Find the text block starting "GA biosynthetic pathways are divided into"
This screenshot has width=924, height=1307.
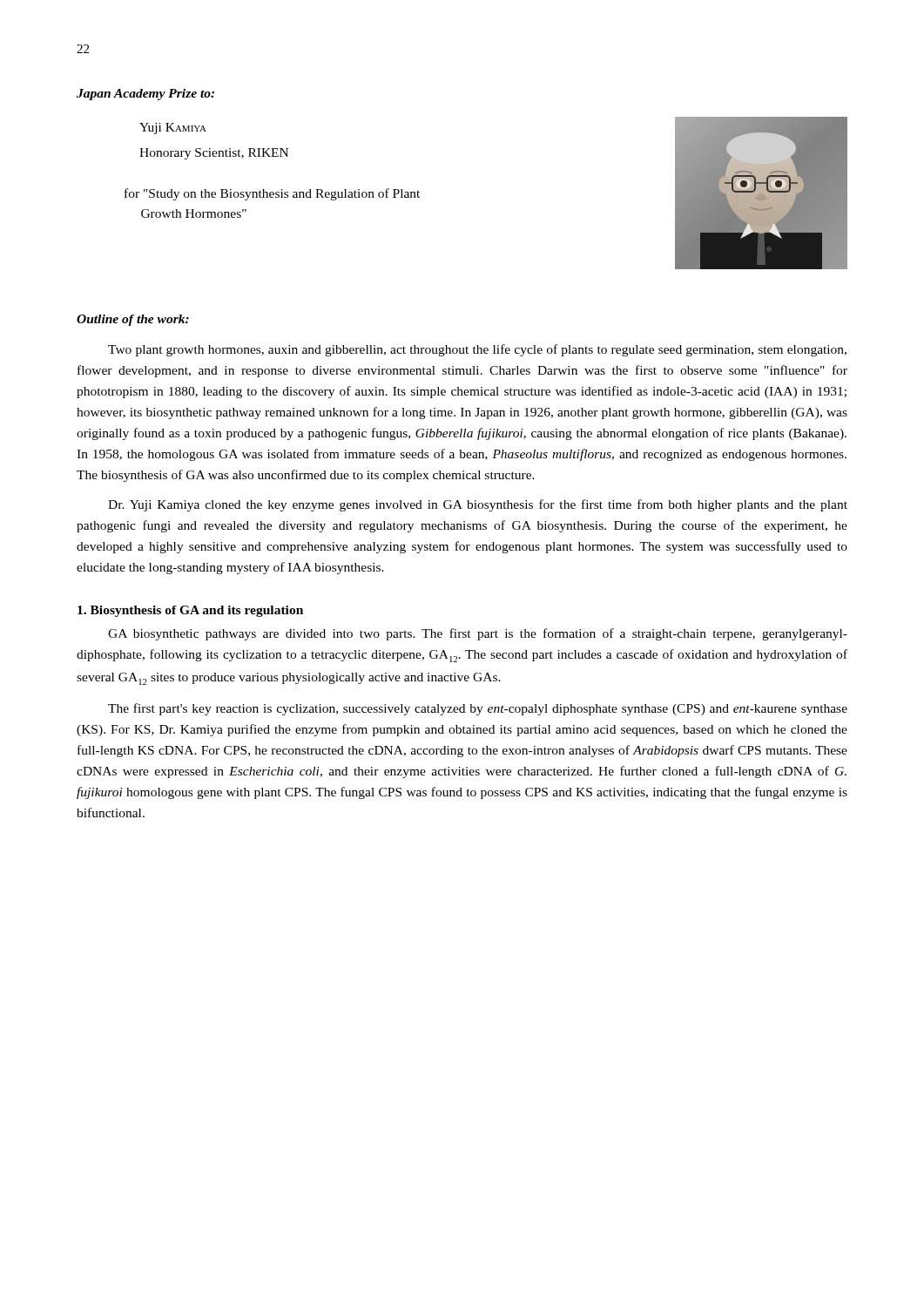(x=462, y=656)
